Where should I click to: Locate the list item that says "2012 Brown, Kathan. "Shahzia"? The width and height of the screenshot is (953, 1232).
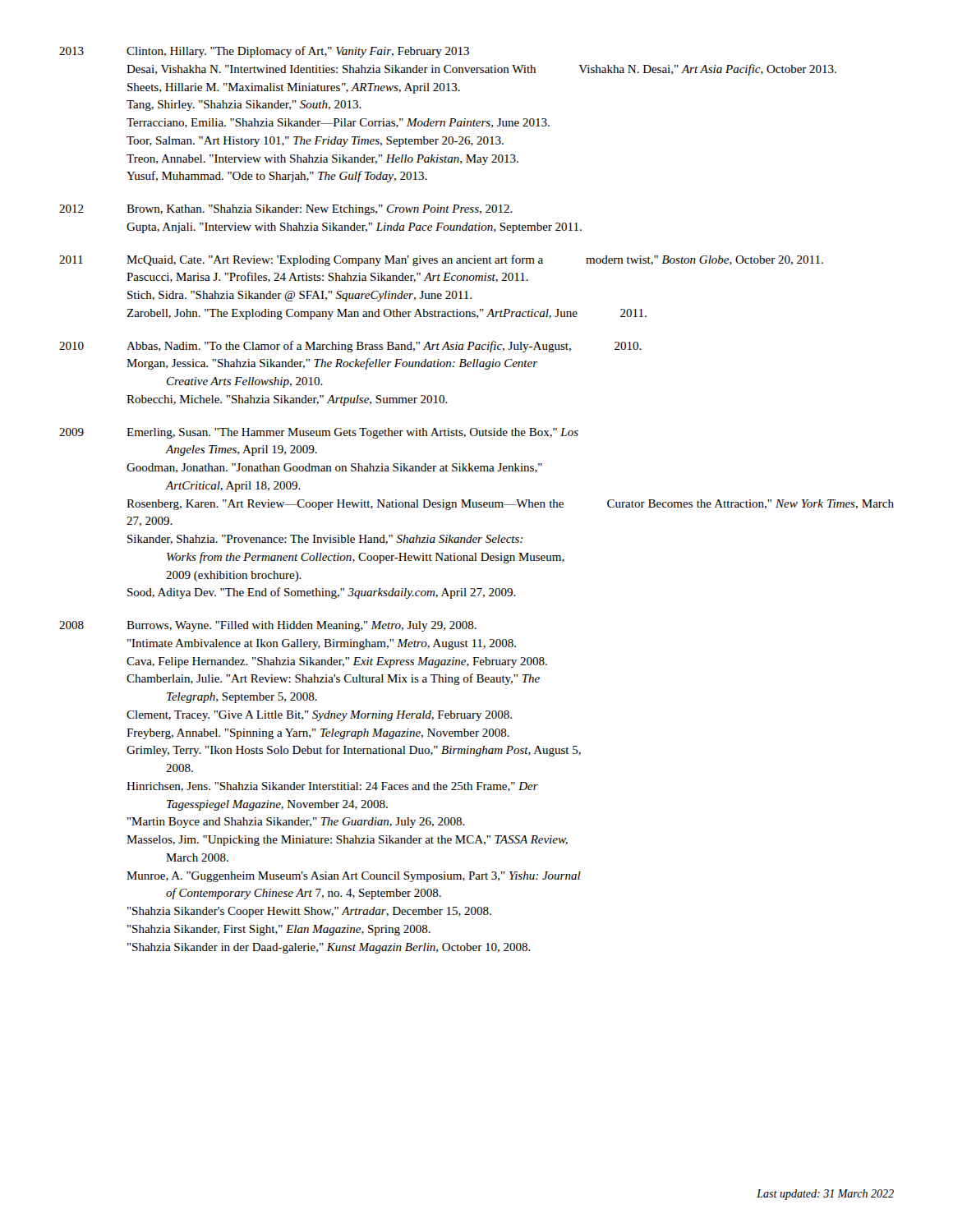(x=476, y=218)
